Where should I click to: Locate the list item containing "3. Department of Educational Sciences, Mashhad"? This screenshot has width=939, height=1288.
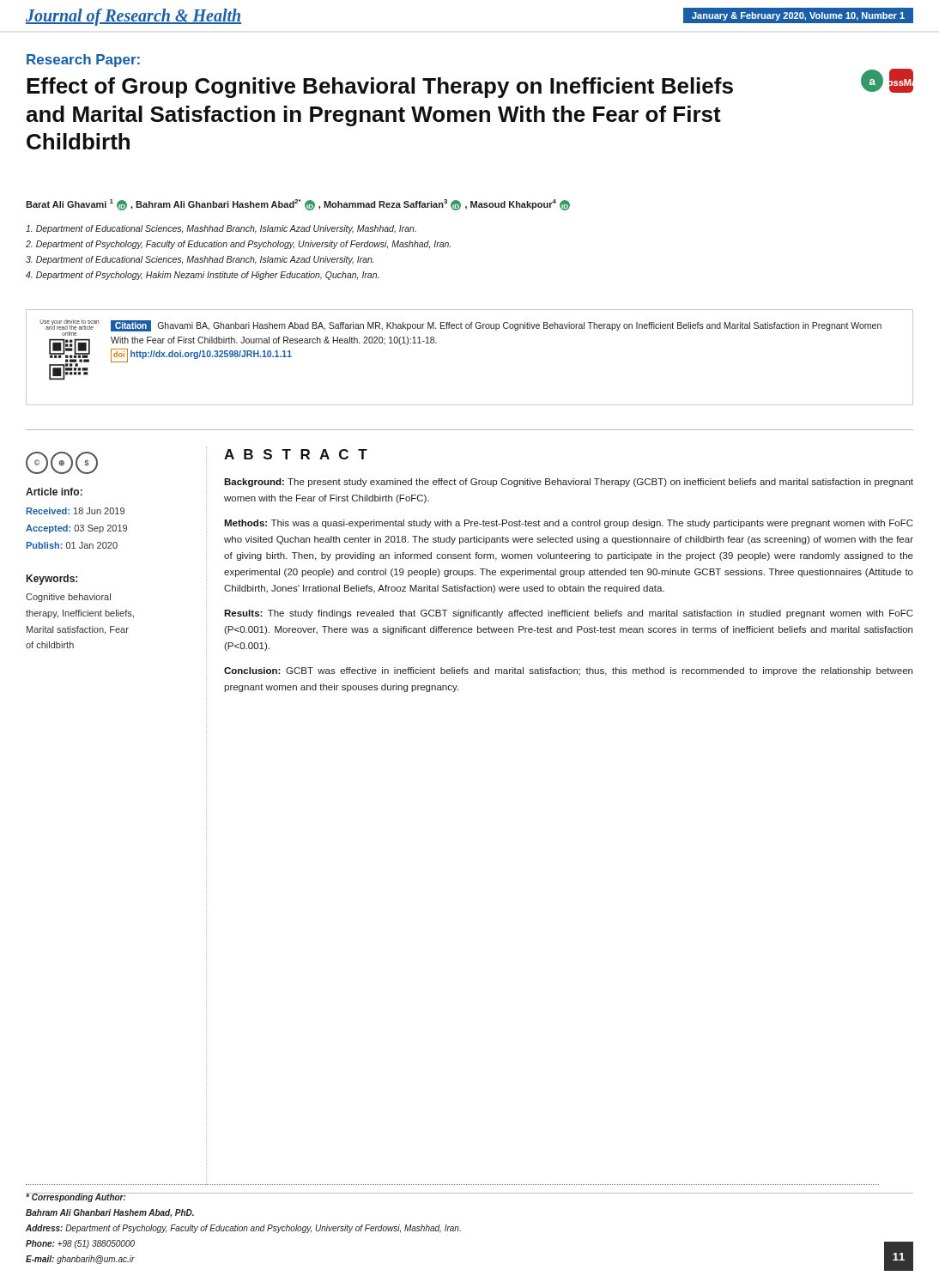pos(200,259)
